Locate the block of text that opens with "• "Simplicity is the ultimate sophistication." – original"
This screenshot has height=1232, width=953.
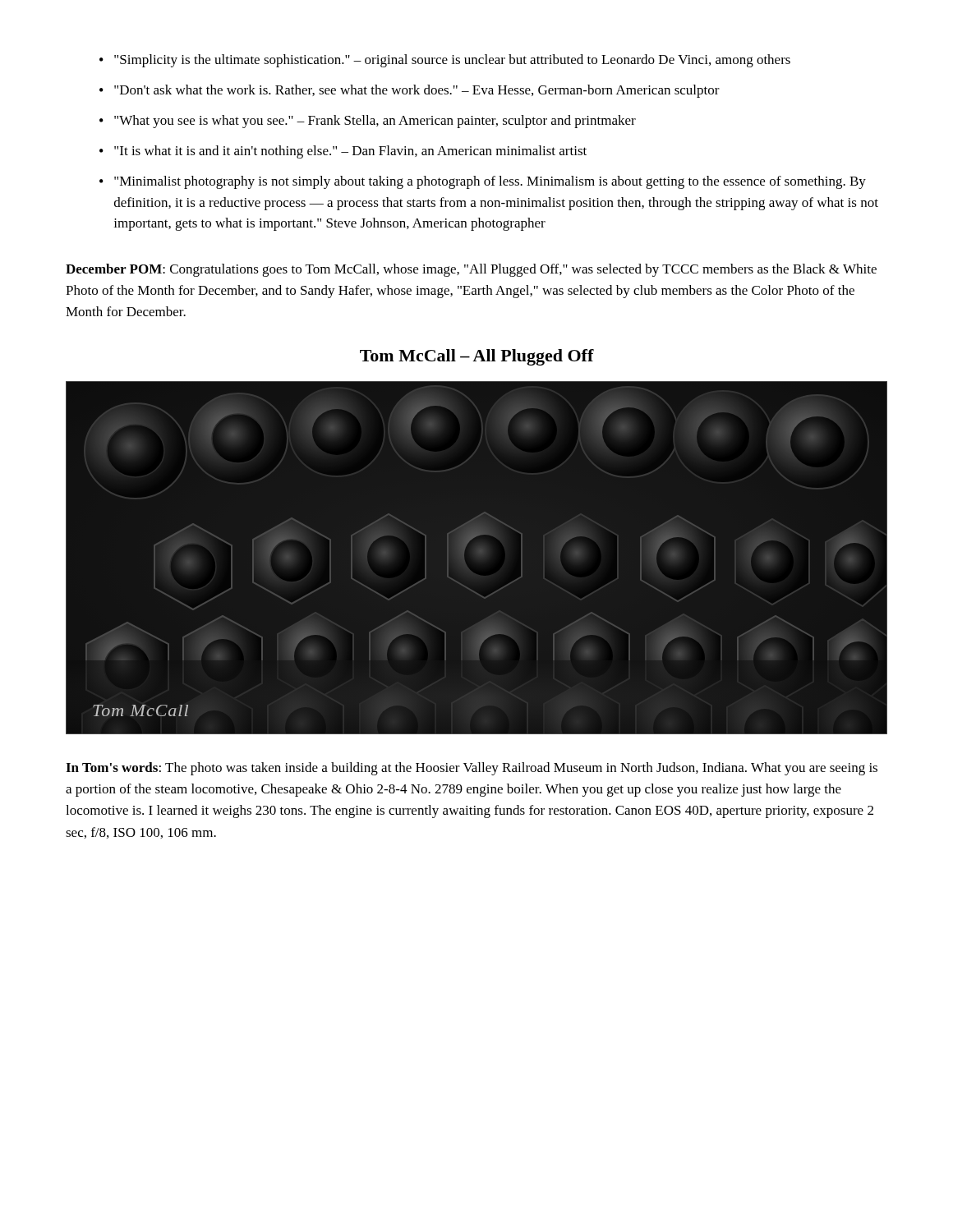(x=445, y=60)
